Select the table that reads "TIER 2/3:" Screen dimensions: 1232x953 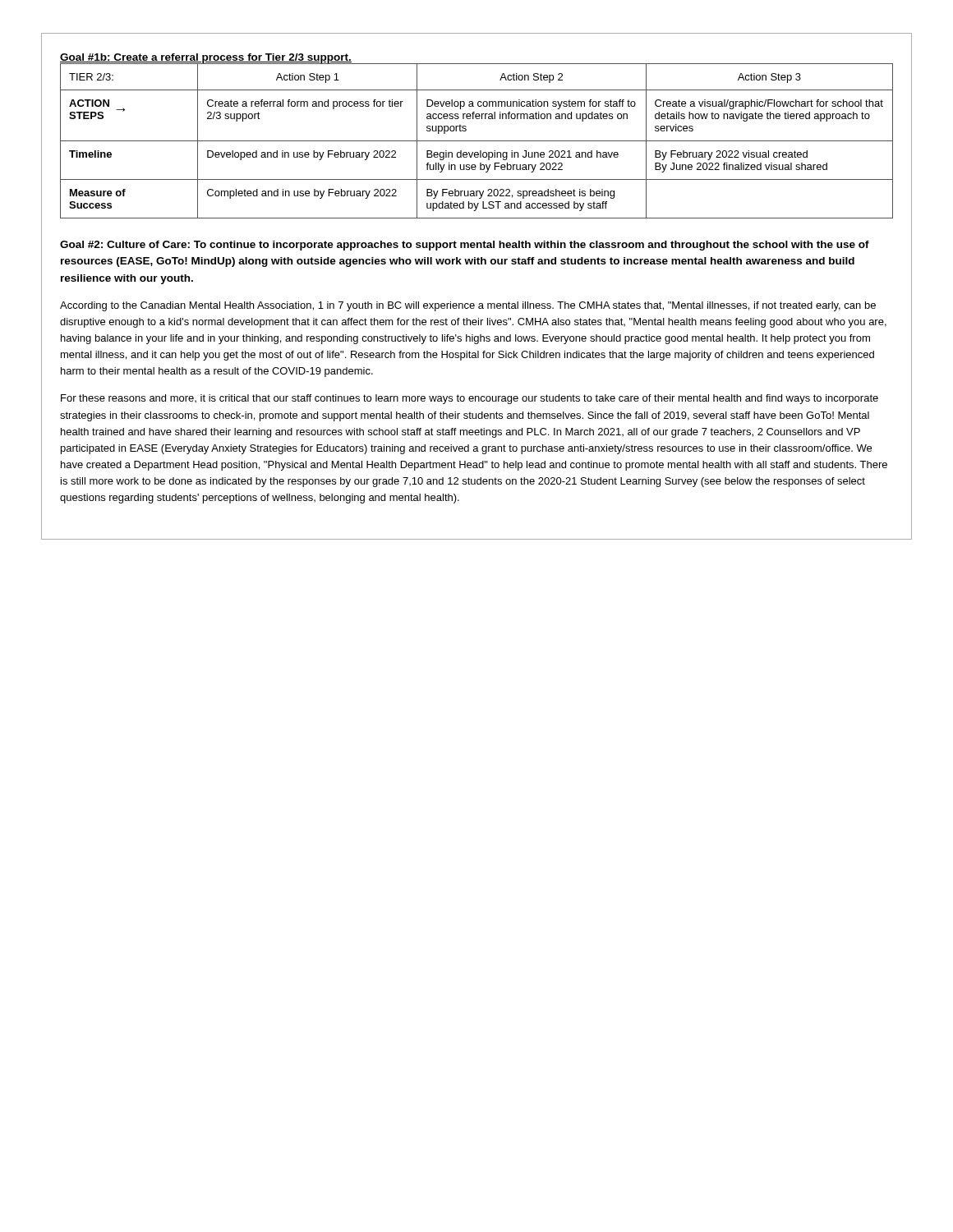(x=476, y=141)
